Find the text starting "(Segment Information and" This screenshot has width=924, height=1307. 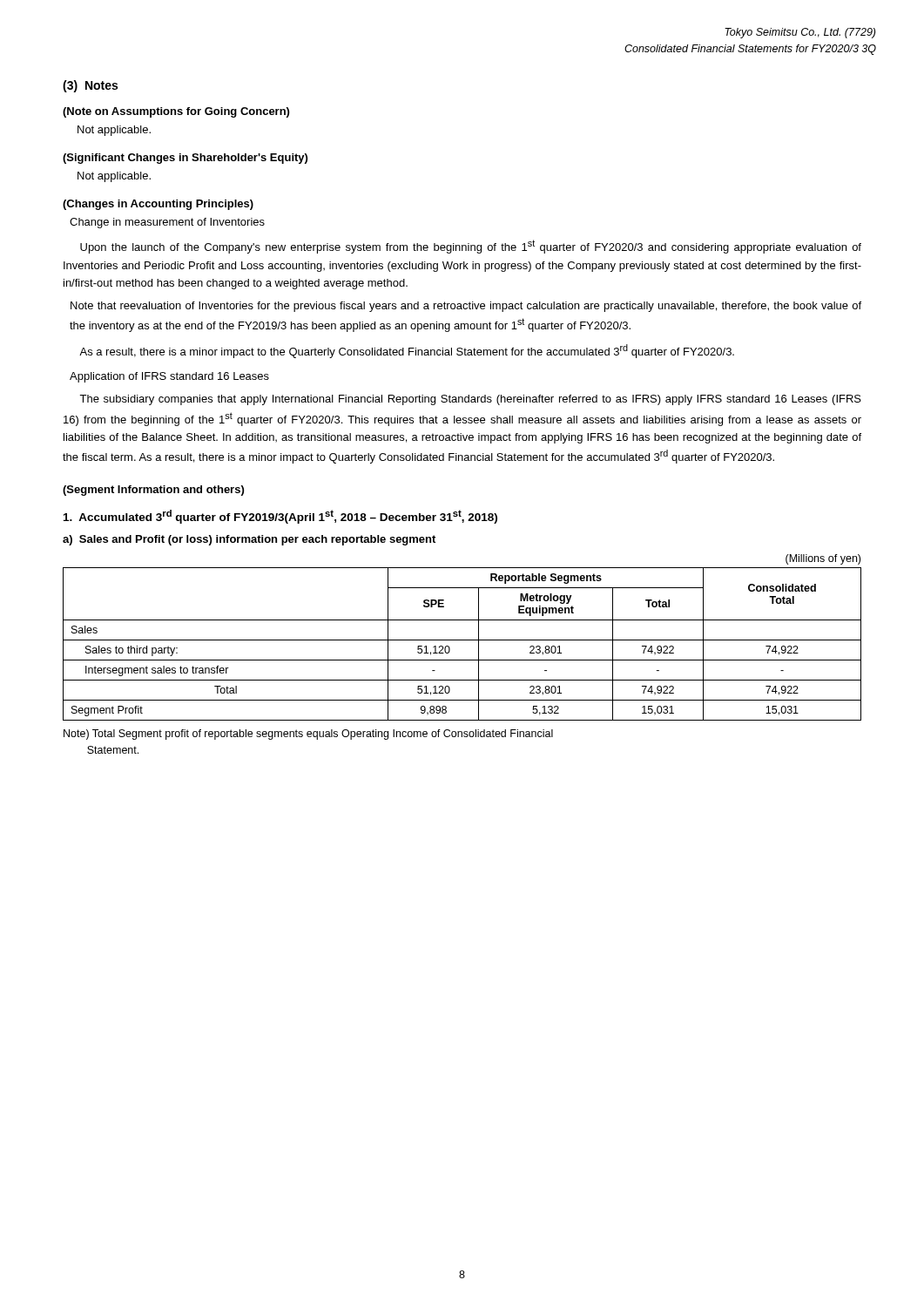[x=154, y=489]
